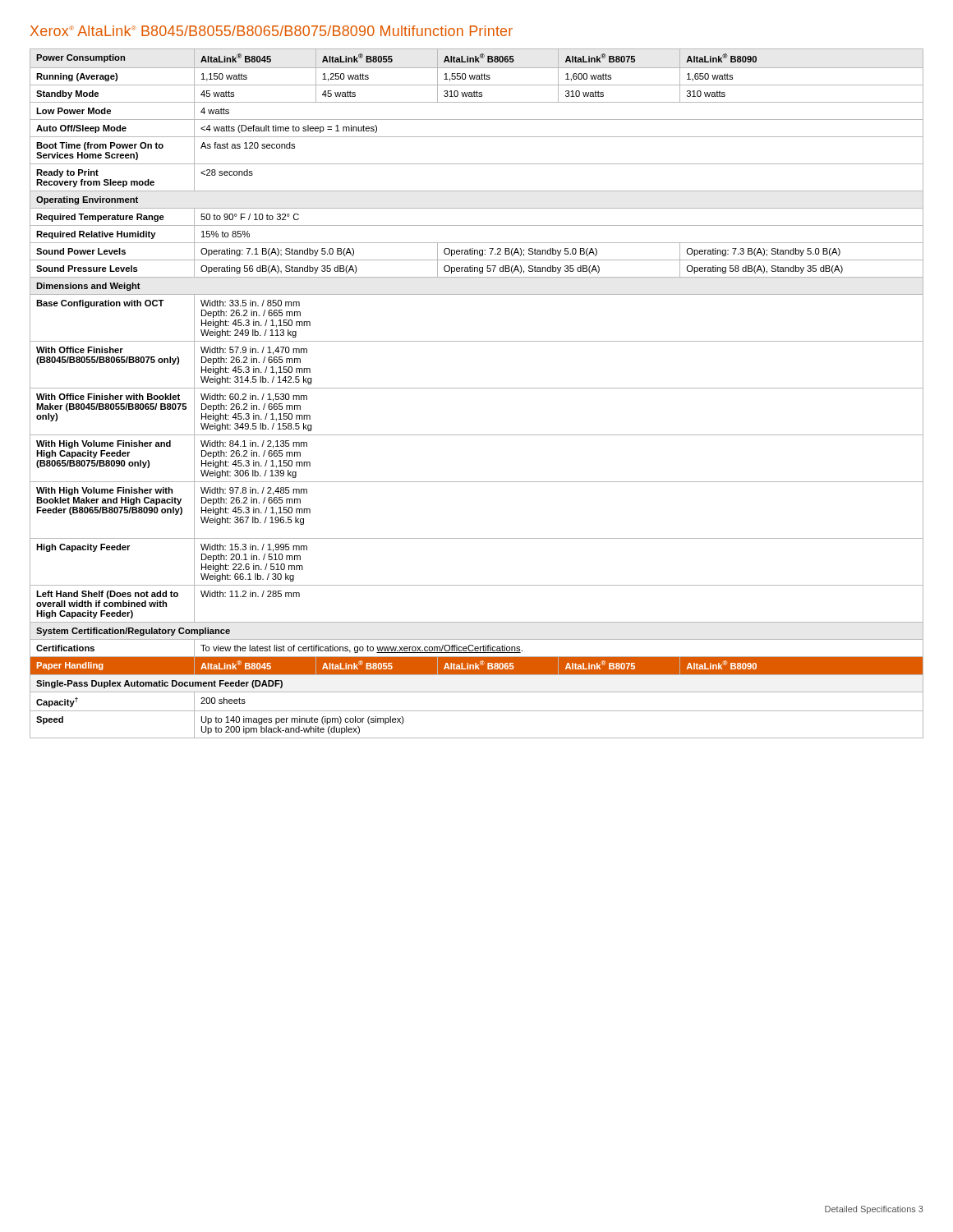Find the title on this page that starts "Xerox® AltaLink® B8045/B8055/B8065/B8075/B8090"
Viewport: 953px width, 1232px height.
tap(271, 31)
